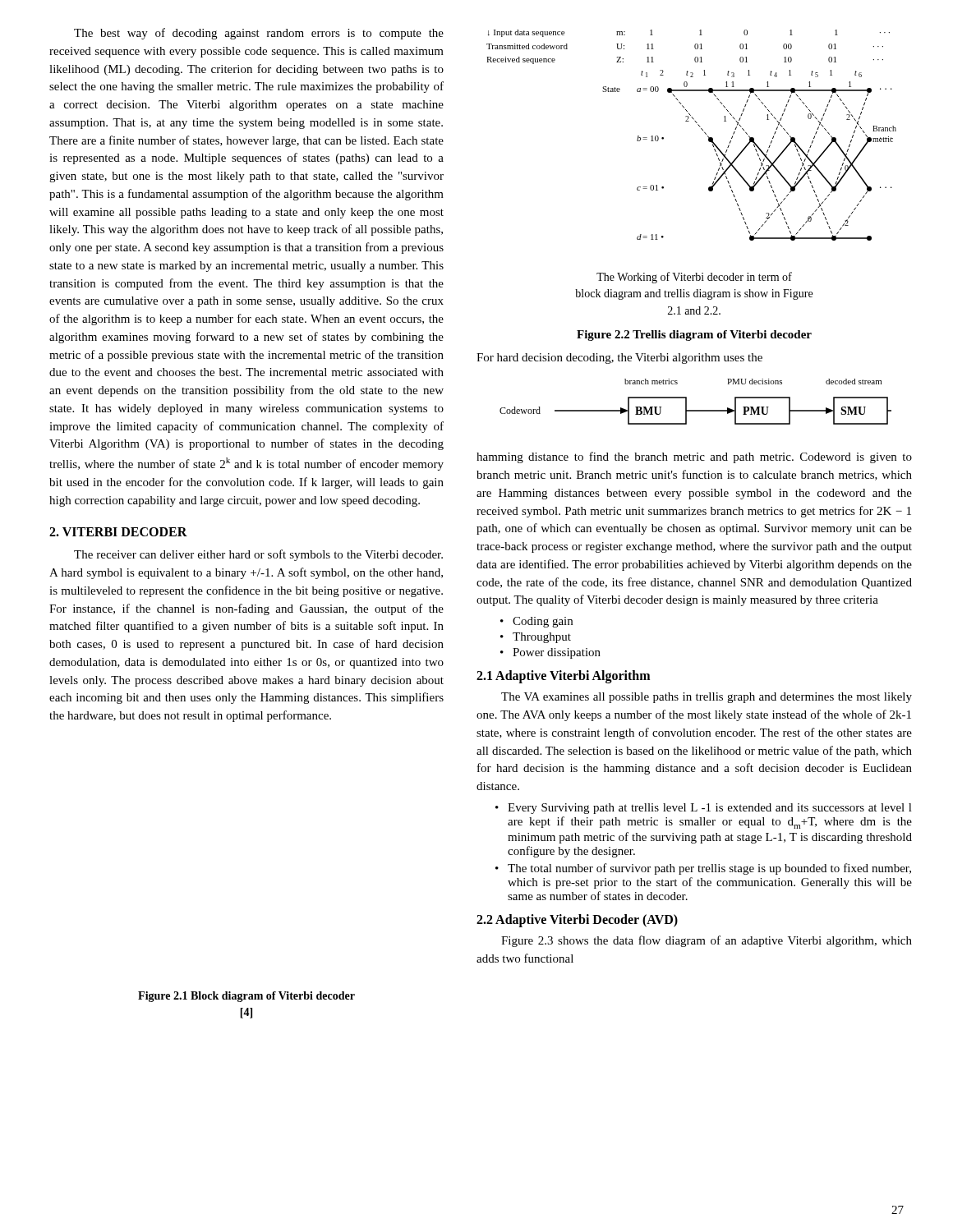Find the section header that reads "2.2 Adaptive Viterbi Decoder (AVD)"
Viewport: 953px width, 1232px height.
(577, 921)
